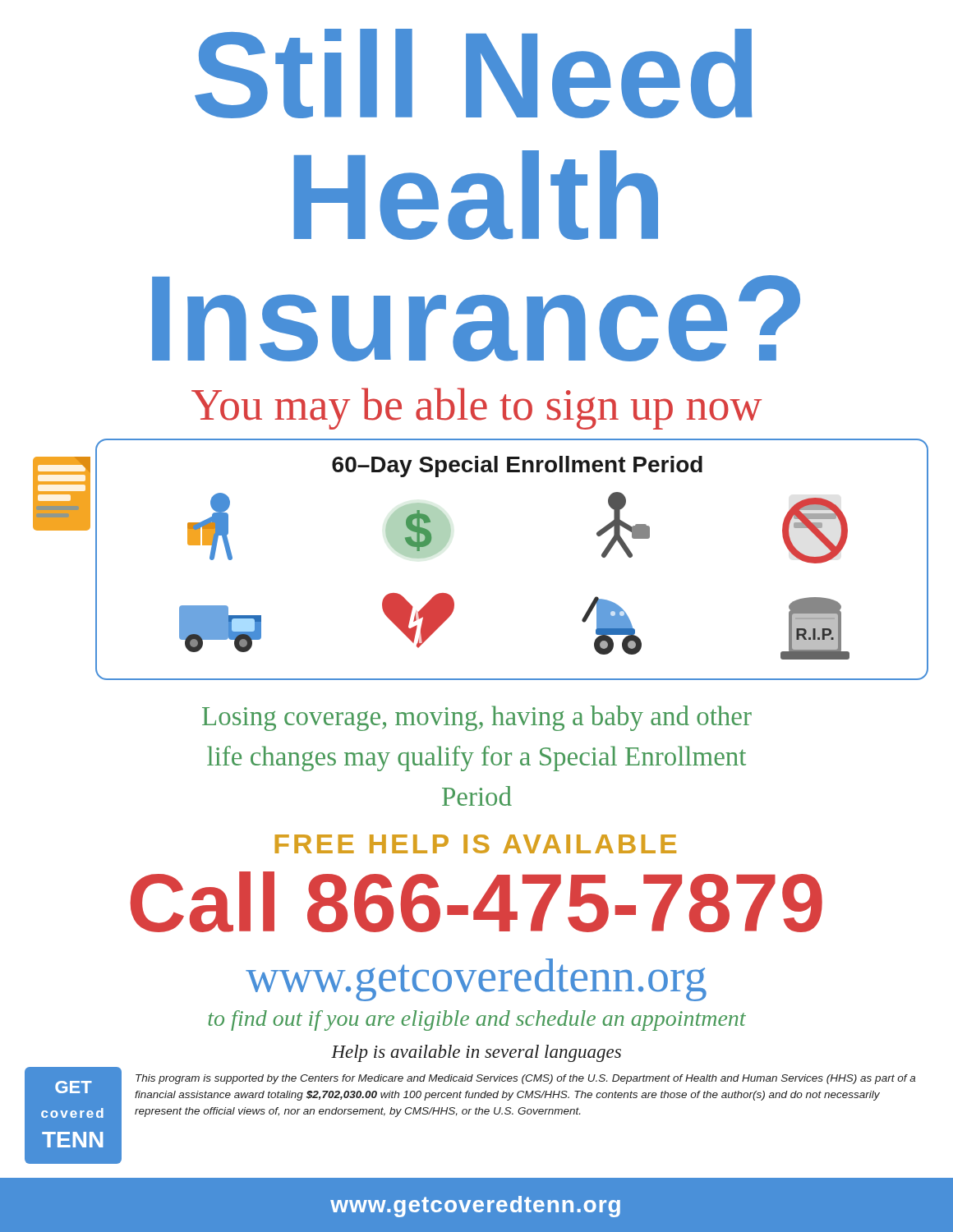
Task: Navigate to the region starting "FREE HELP IS"
Action: pos(476,844)
